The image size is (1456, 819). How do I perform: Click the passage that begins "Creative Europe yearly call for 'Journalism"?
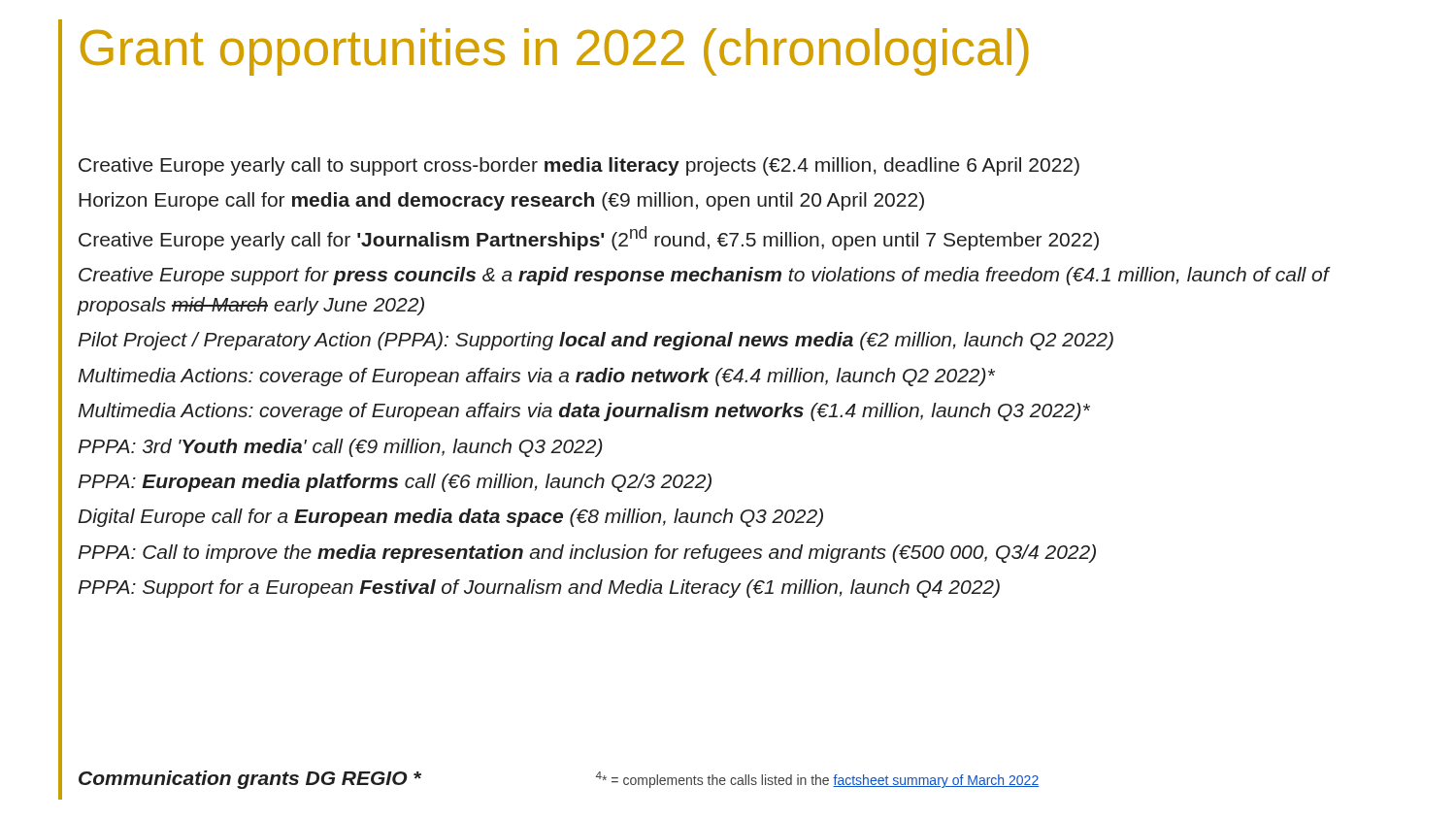click(589, 237)
